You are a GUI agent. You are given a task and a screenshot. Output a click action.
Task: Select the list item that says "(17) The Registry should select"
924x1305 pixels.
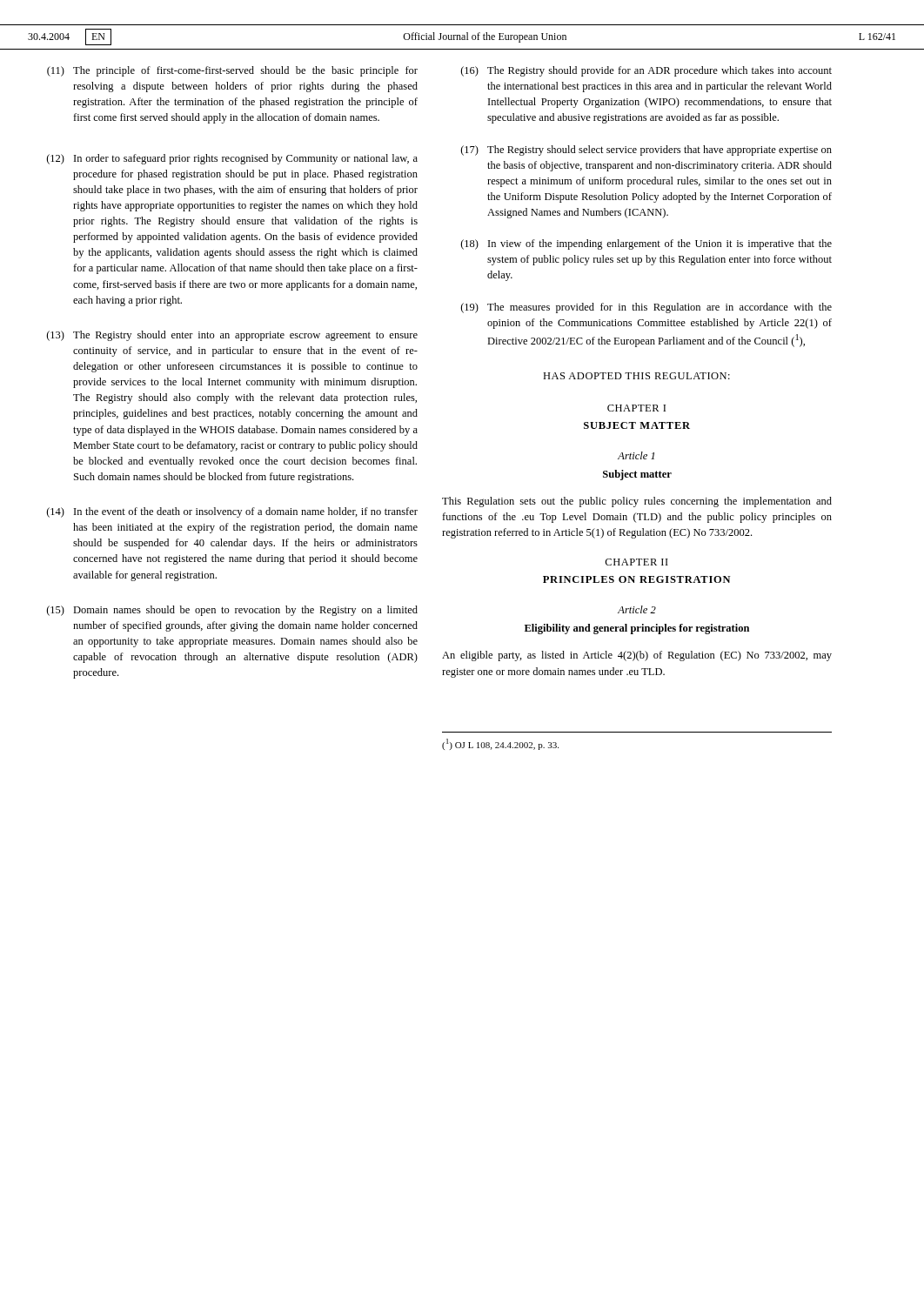tap(637, 181)
